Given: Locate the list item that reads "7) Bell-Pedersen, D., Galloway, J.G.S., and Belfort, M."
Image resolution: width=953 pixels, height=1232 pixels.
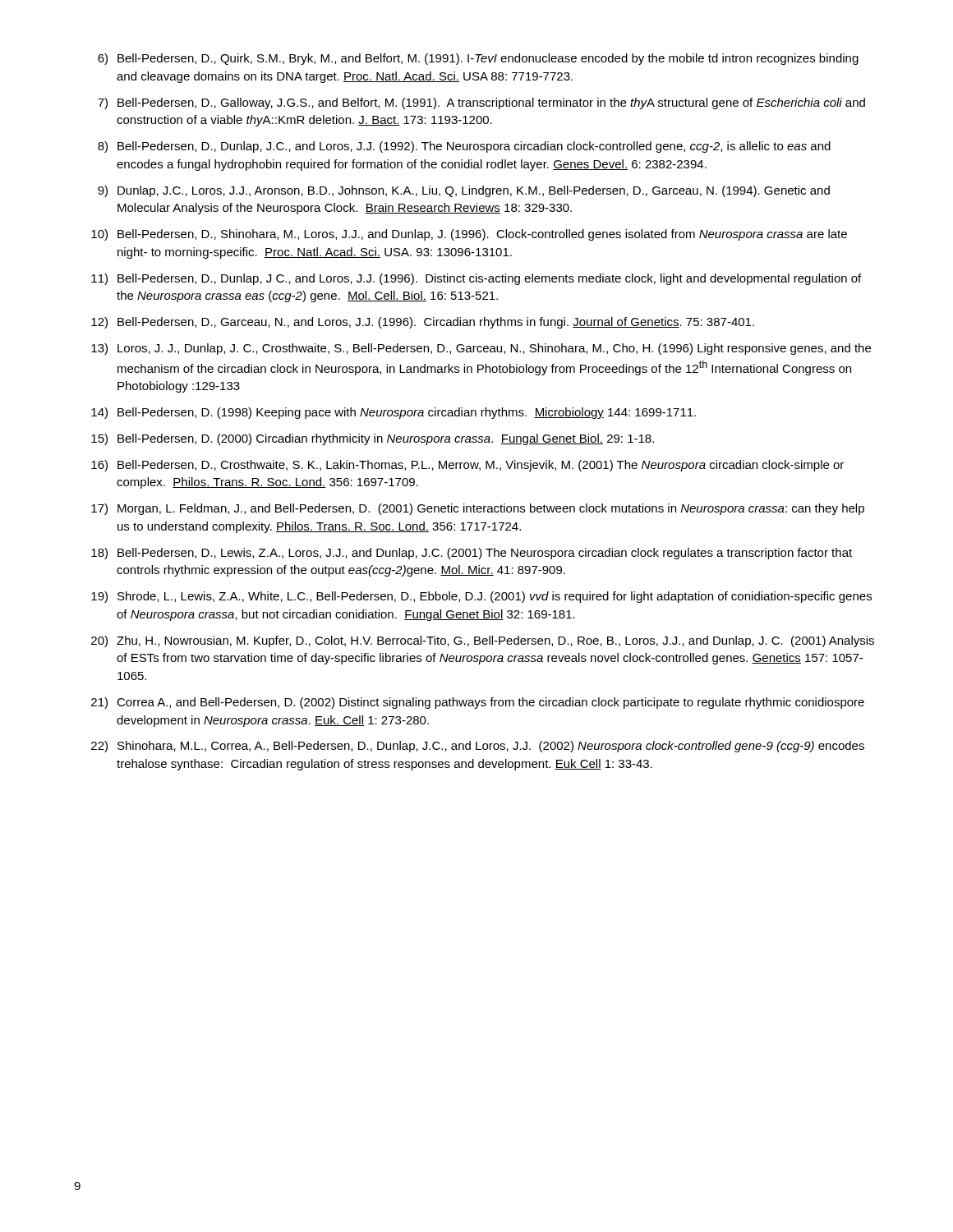Looking at the screenshot, I should 476,111.
